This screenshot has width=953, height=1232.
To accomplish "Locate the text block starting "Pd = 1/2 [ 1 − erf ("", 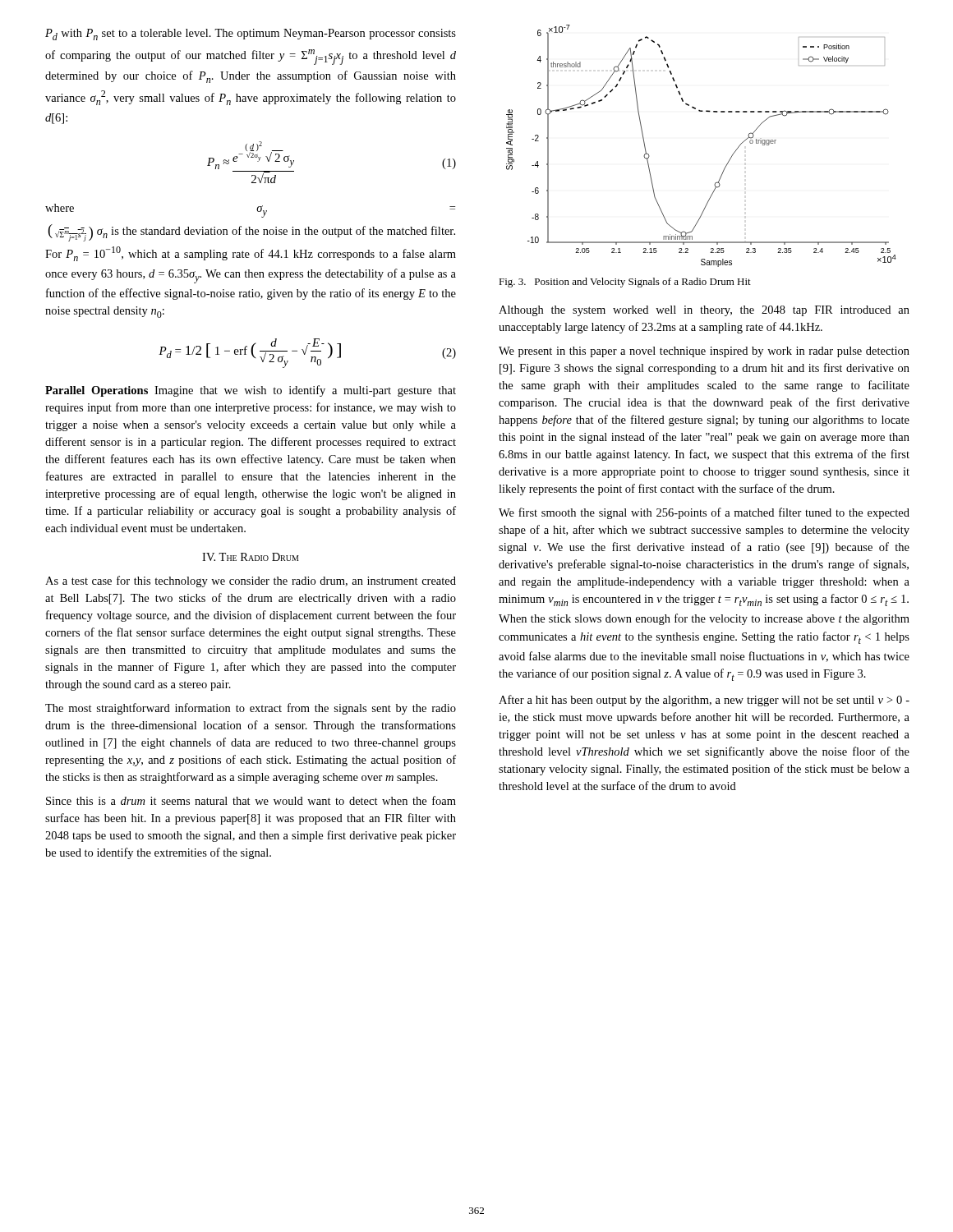I will tap(307, 352).
